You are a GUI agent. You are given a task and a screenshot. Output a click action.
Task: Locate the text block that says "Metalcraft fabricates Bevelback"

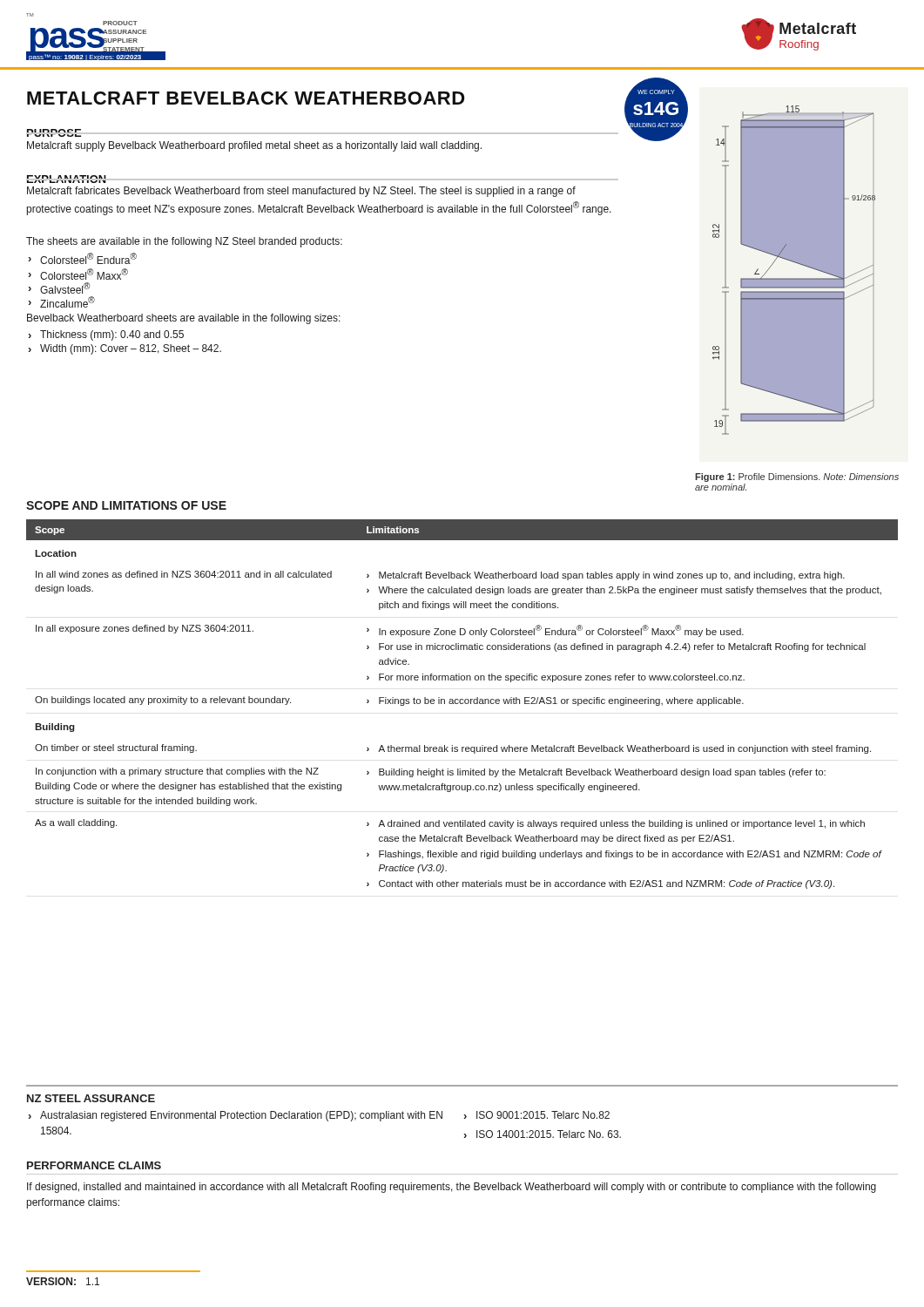[x=319, y=200]
